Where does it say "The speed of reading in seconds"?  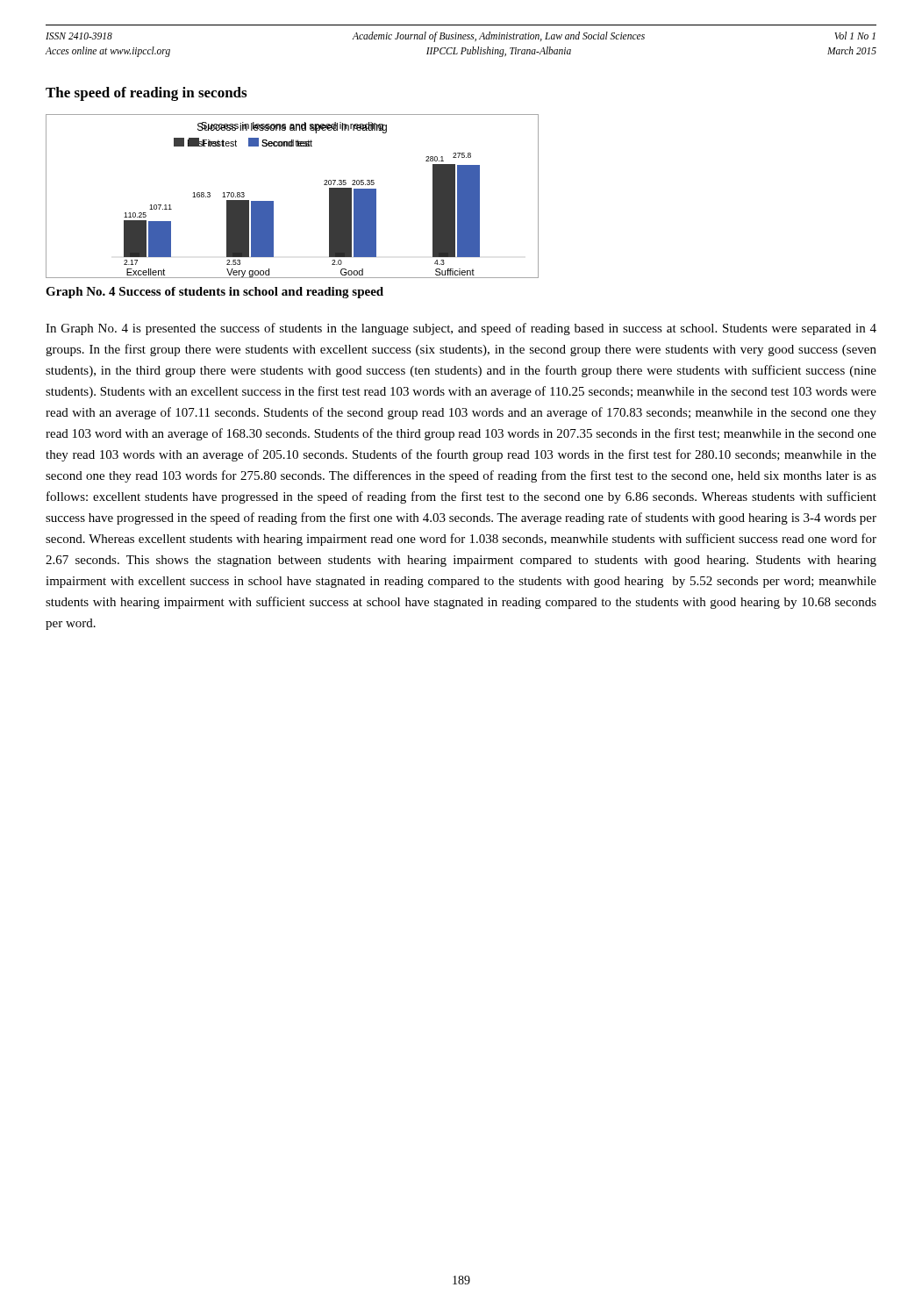[146, 93]
